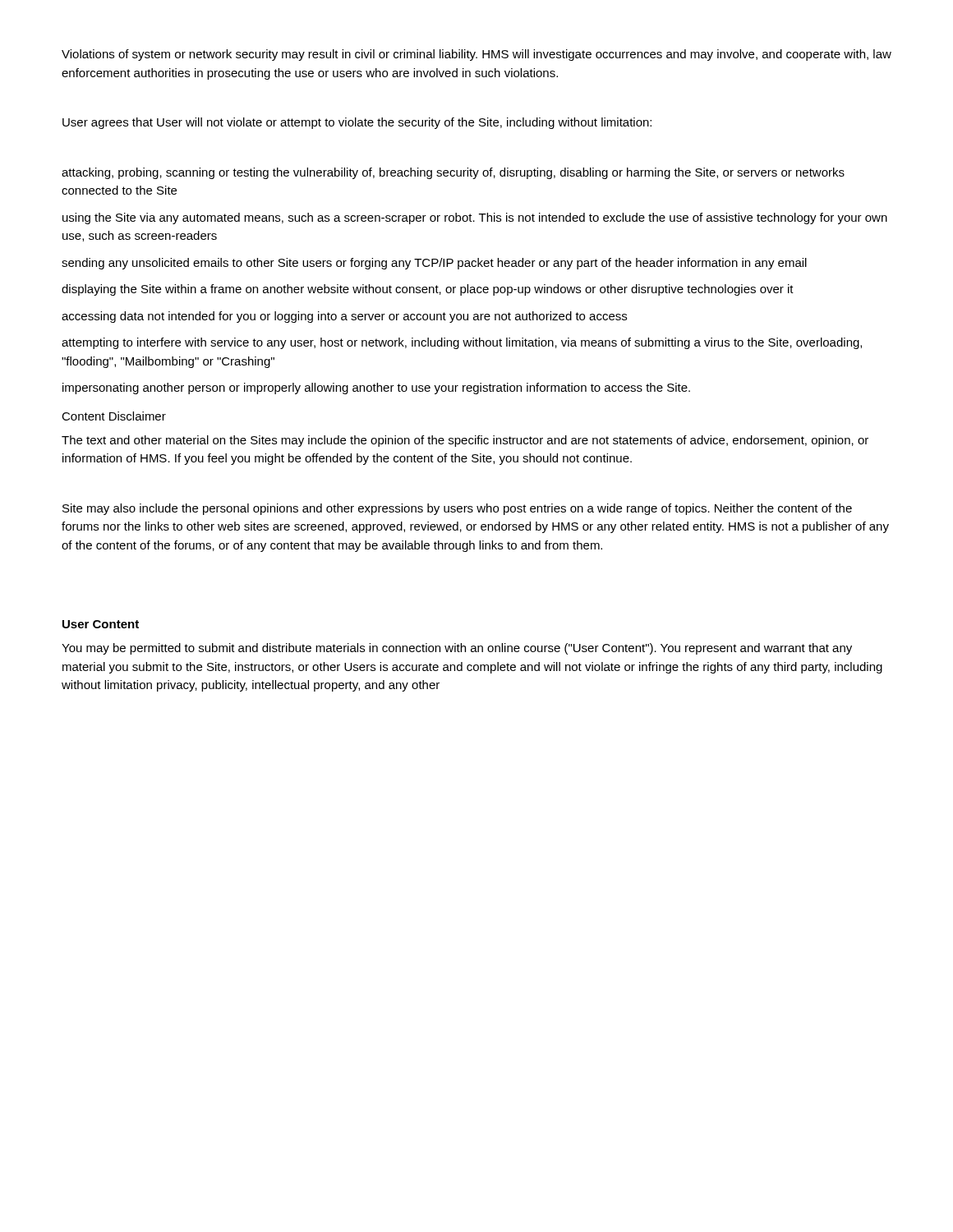953x1232 pixels.
Task: Click on the list item that says "using the Site via any automated means,"
Action: point(475,226)
